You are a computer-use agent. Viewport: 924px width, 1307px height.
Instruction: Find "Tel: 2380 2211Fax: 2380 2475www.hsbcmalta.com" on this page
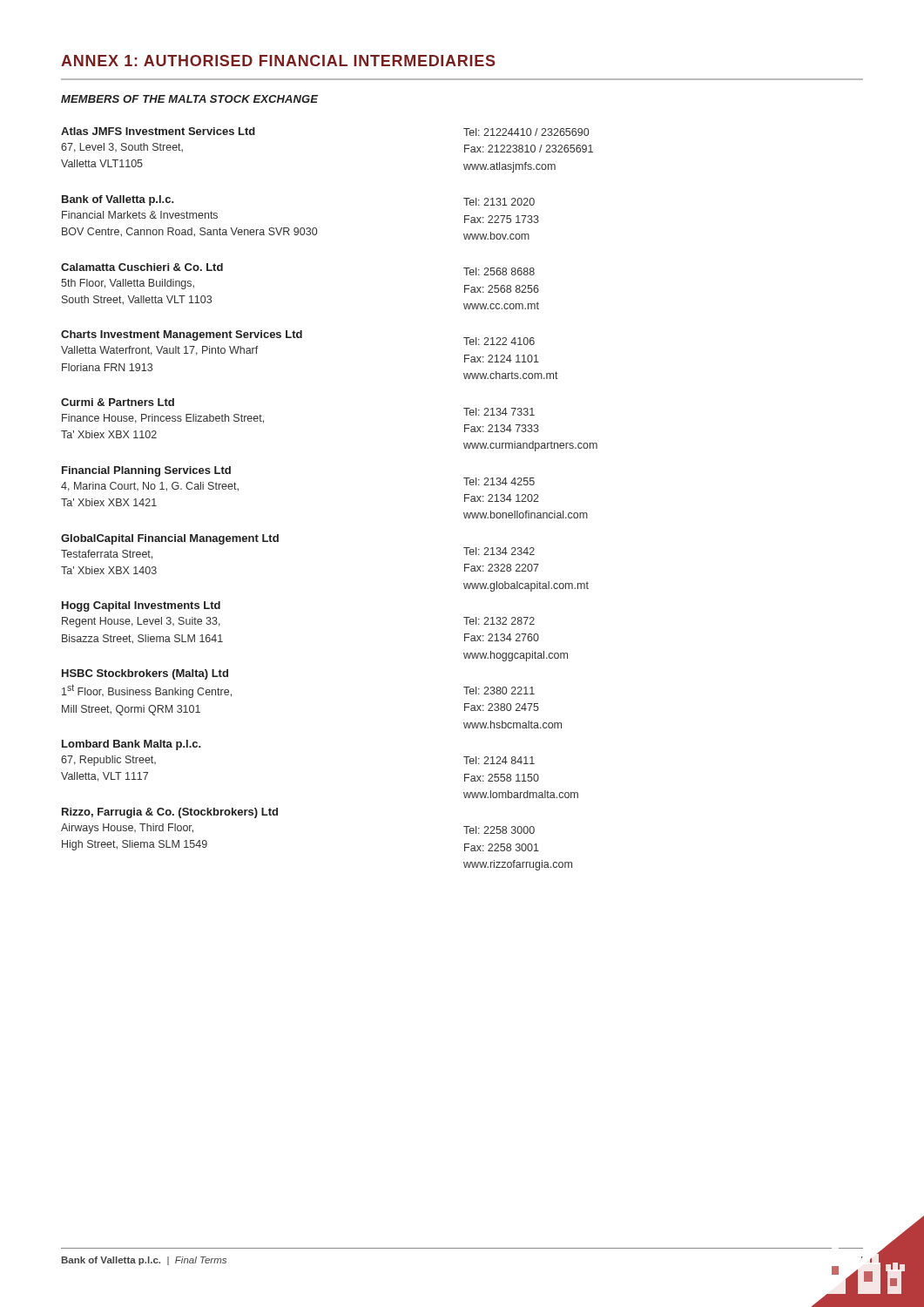click(x=499, y=691)
